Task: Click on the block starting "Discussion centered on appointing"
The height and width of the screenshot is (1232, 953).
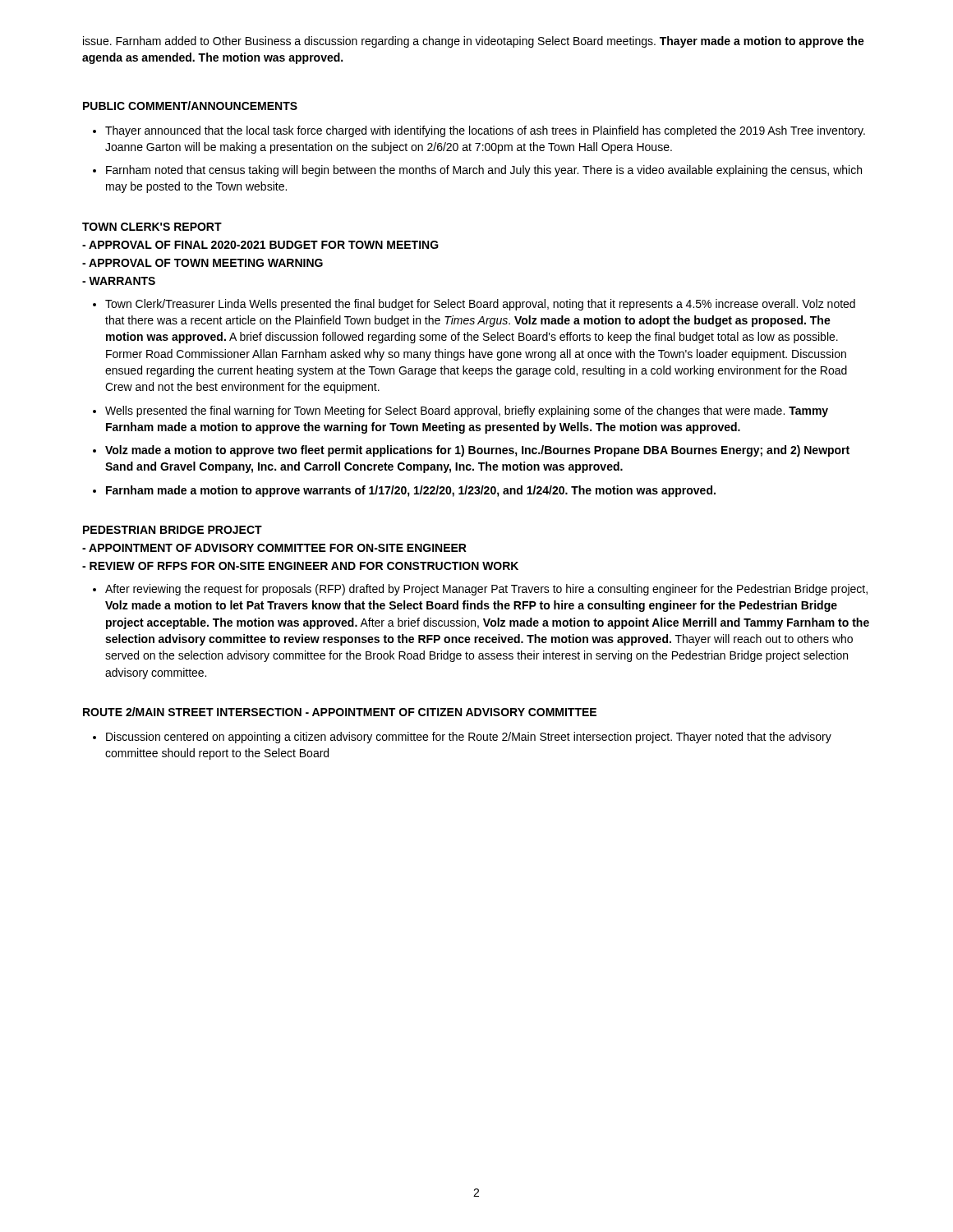Action: tap(468, 745)
